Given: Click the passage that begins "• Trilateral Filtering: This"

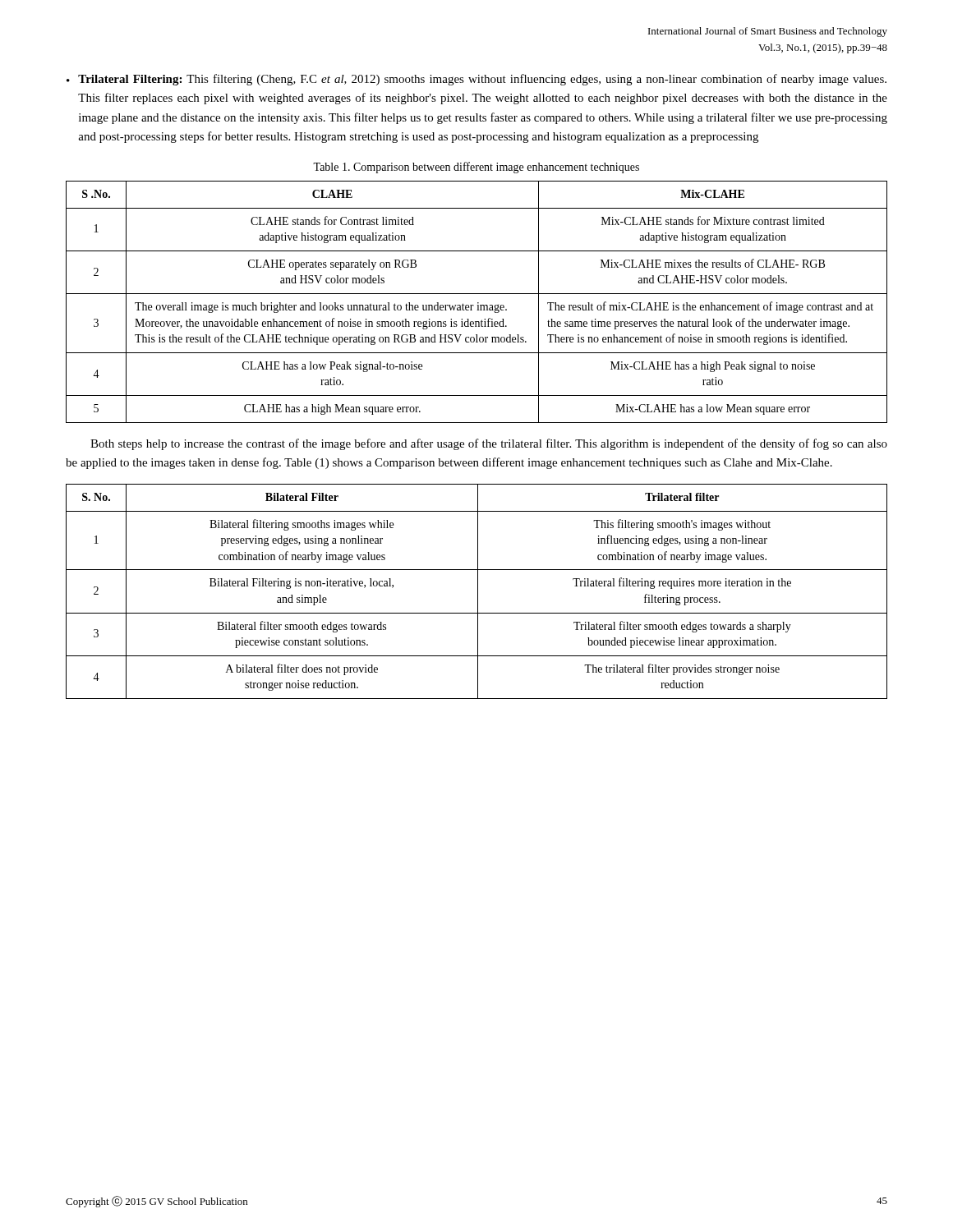Looking at the screenshot, I should 476,108.
